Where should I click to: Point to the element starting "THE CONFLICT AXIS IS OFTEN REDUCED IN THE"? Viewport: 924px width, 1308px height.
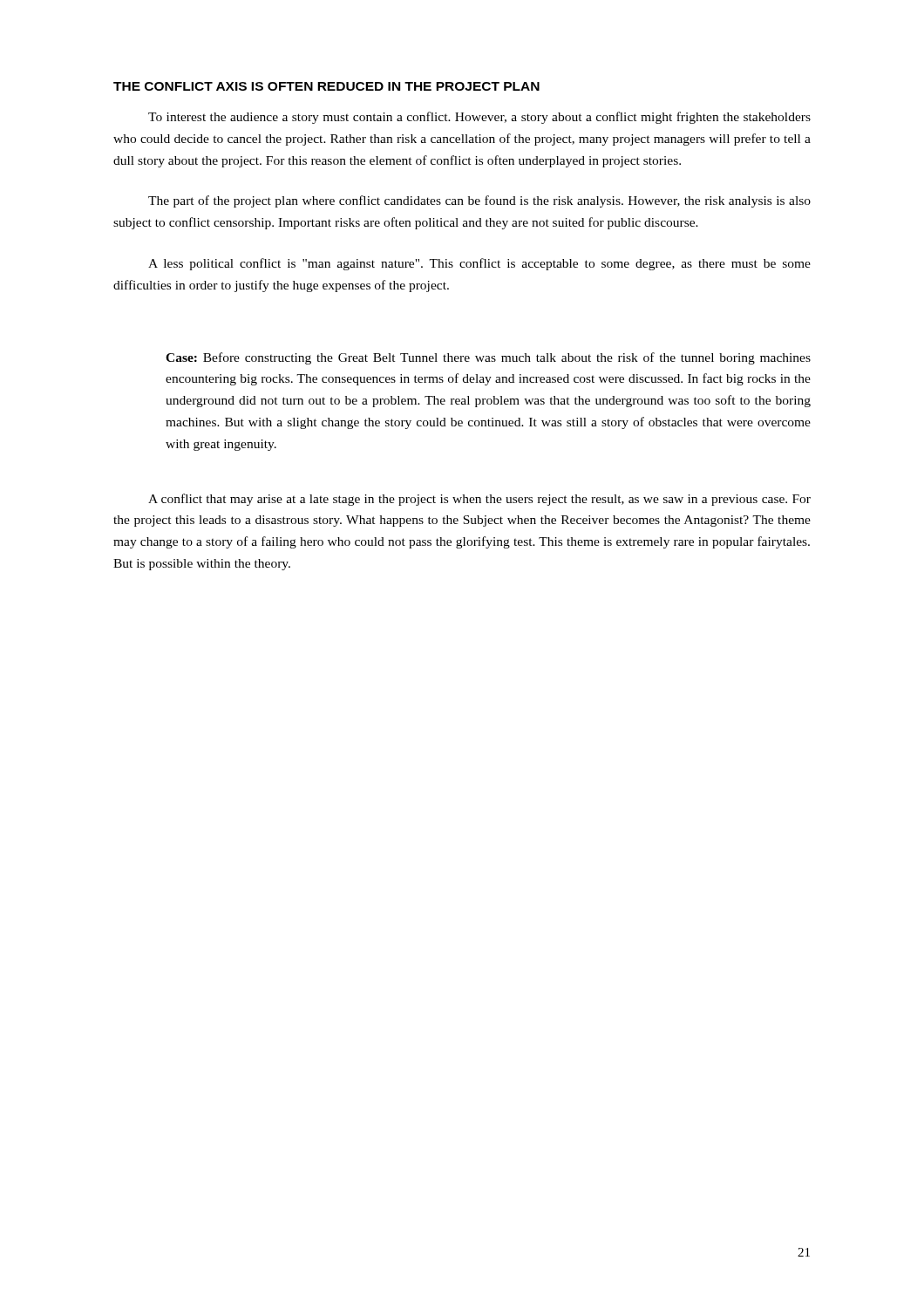(x=327, y=86)
